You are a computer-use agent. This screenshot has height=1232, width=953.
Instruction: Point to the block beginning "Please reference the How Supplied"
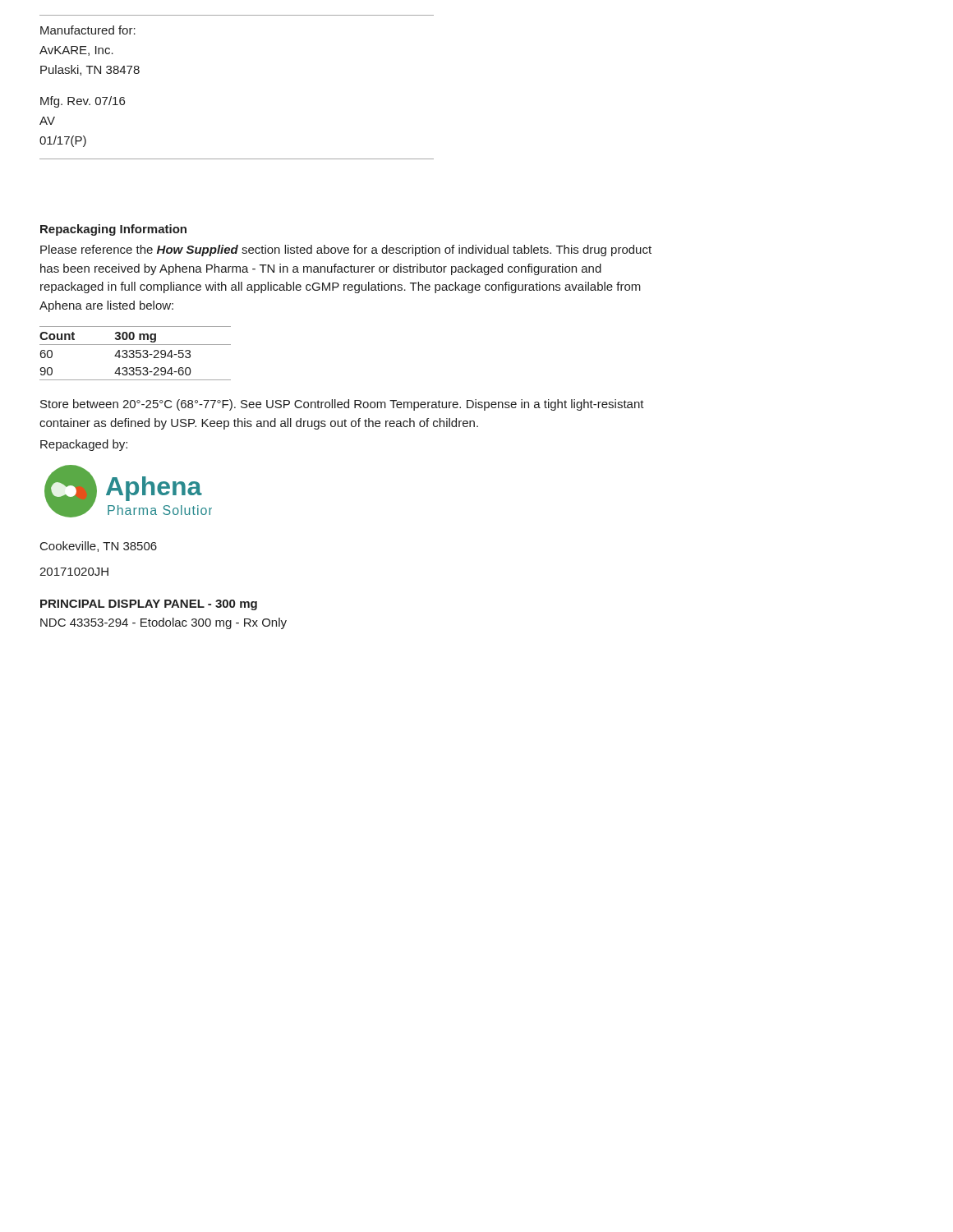click(x=346, y=277)
